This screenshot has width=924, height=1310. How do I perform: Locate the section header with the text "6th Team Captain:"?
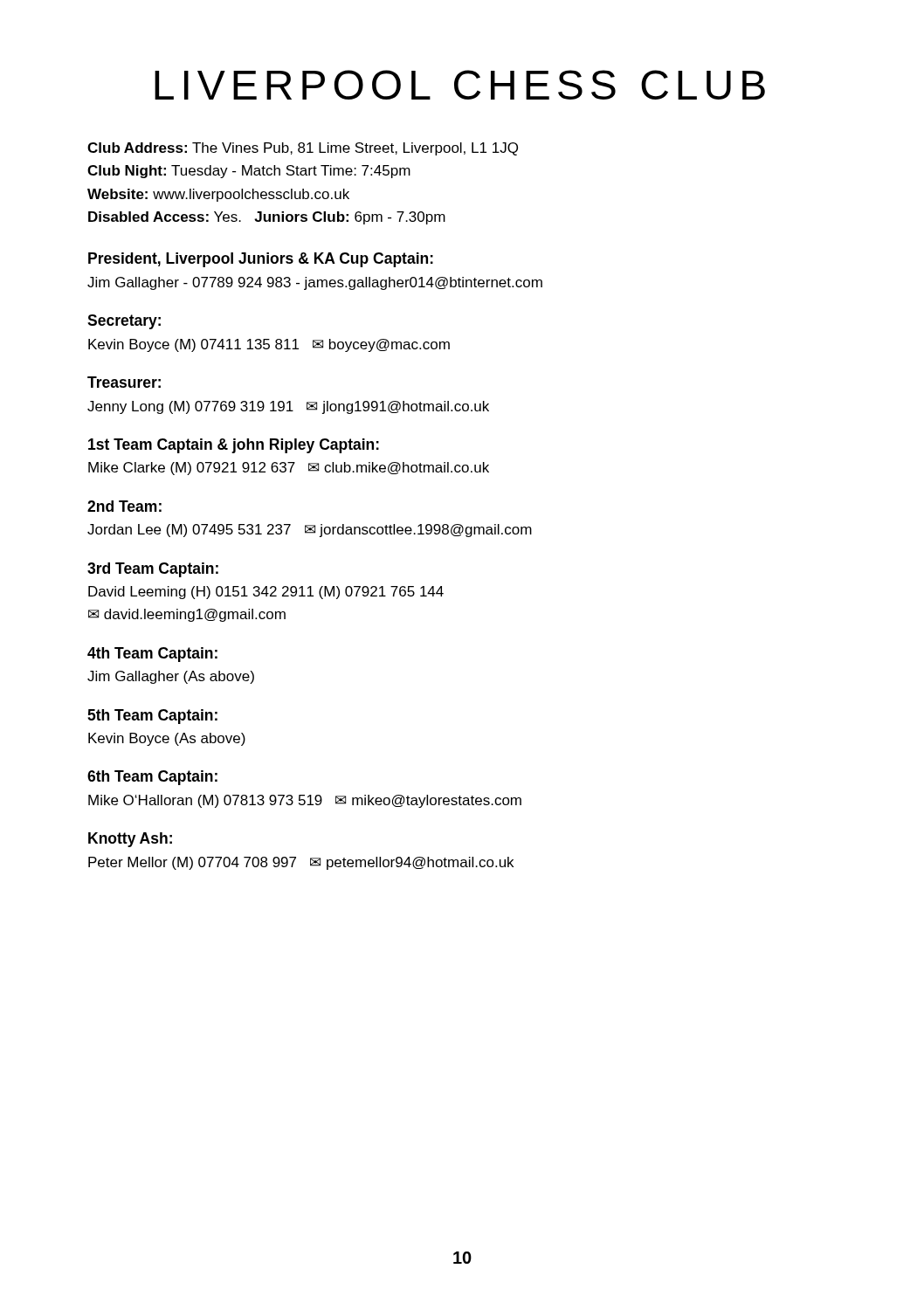(x=153, y=777)
